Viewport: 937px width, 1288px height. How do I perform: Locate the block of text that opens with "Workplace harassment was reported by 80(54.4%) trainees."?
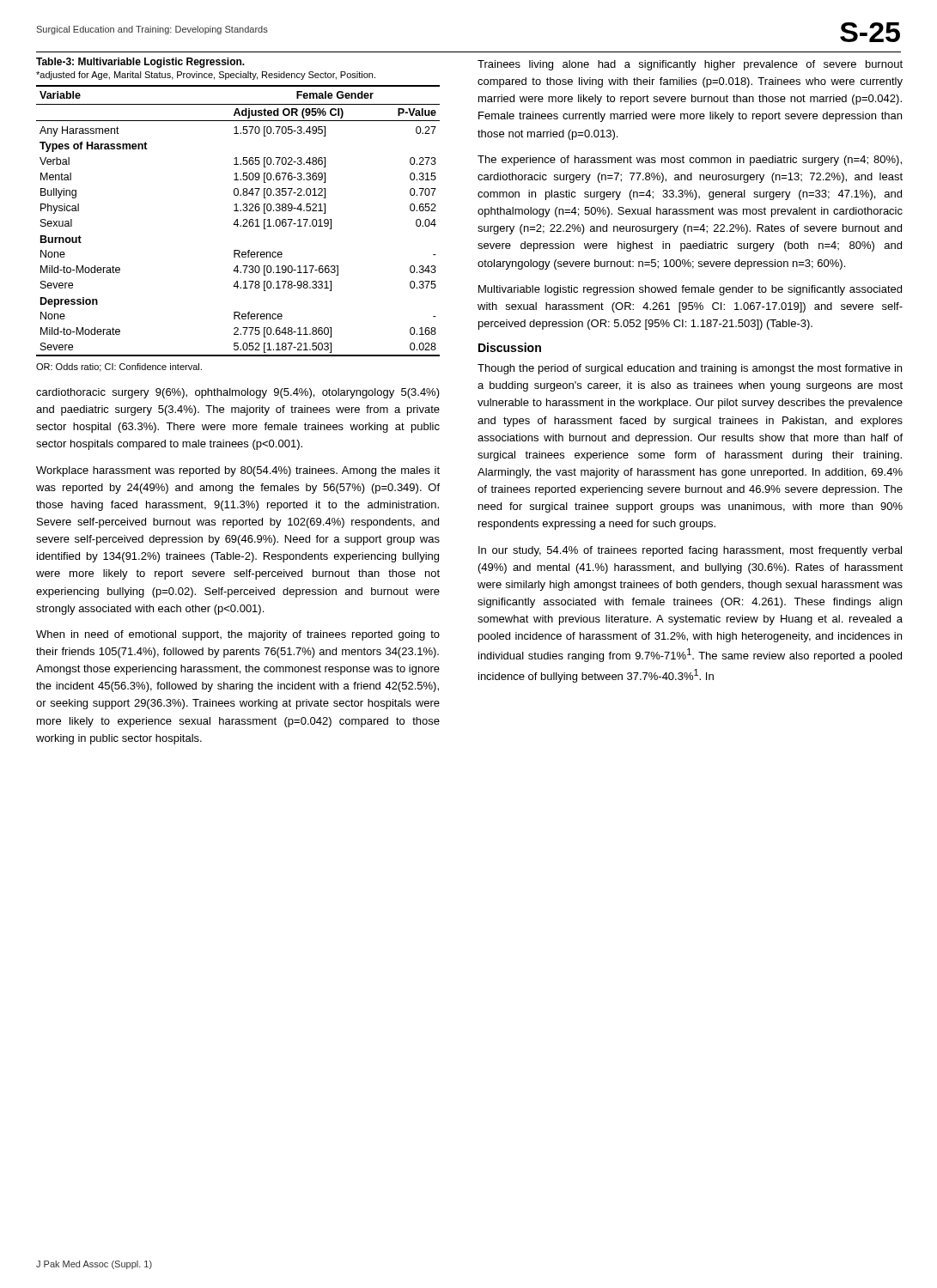click(x=238, y=539)
